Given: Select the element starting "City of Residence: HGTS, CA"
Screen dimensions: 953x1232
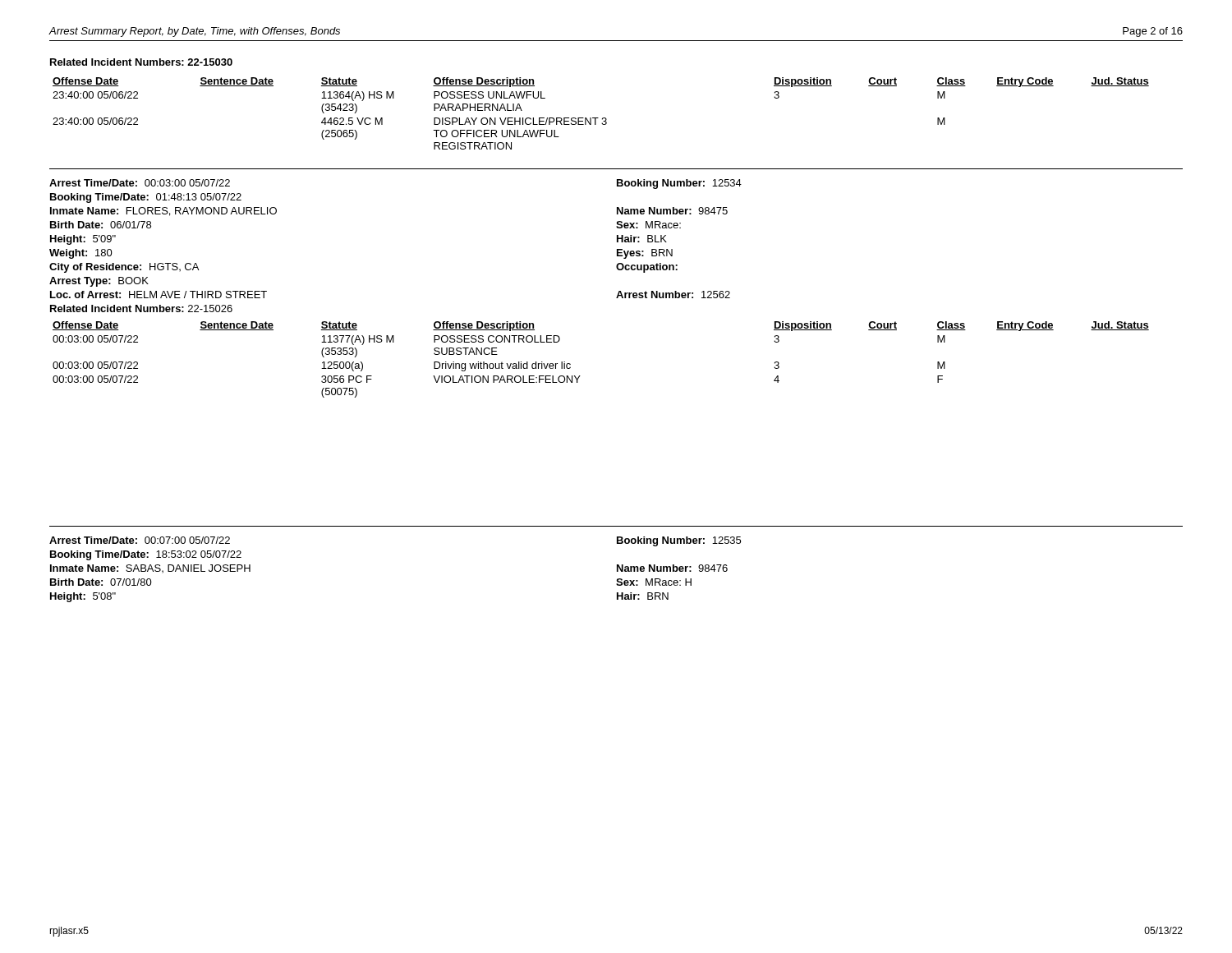Looking at the screenshot, I should (x=124, y=267).
